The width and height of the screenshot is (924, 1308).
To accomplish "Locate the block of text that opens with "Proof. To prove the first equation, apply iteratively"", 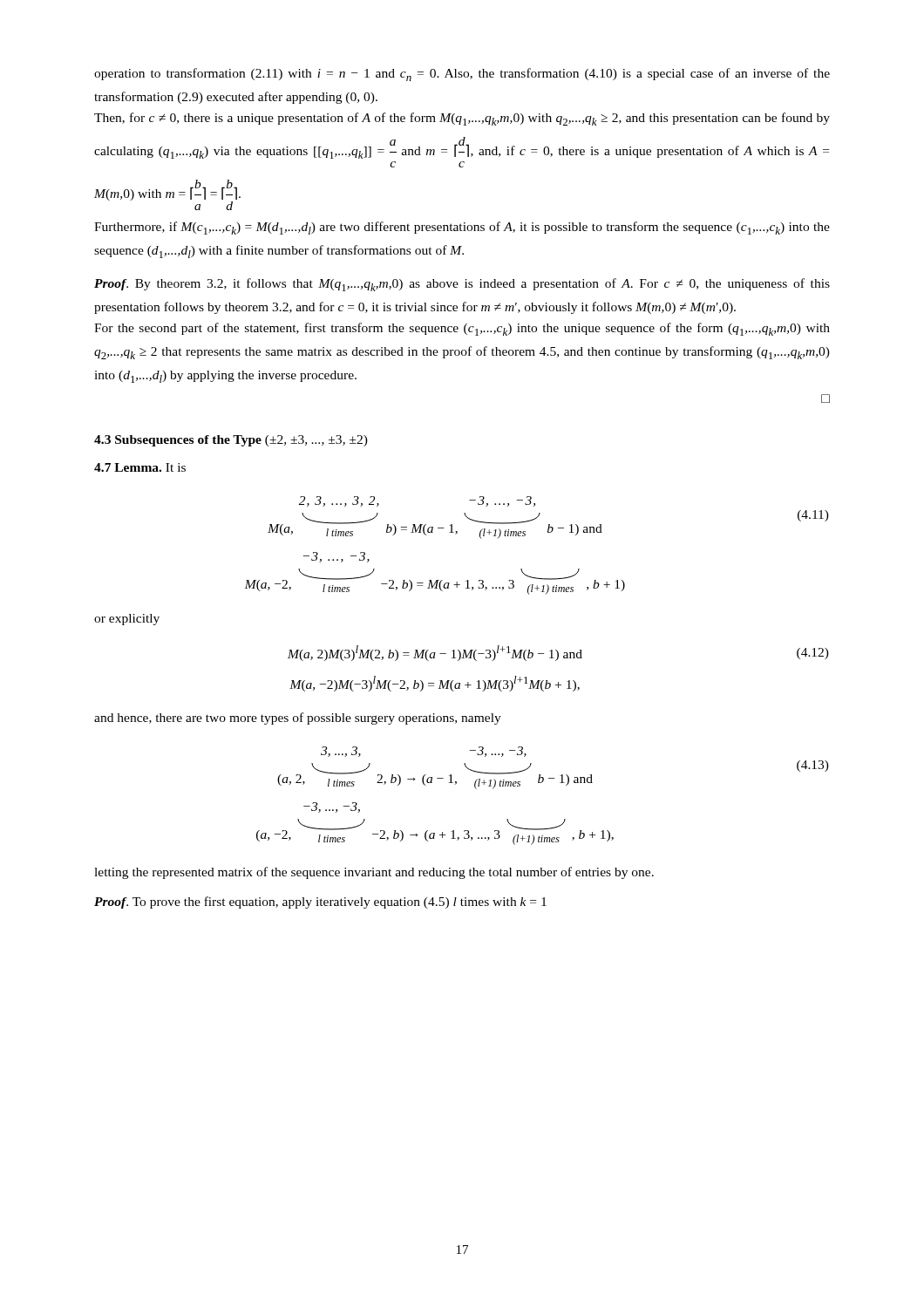I will click(462, 901).
